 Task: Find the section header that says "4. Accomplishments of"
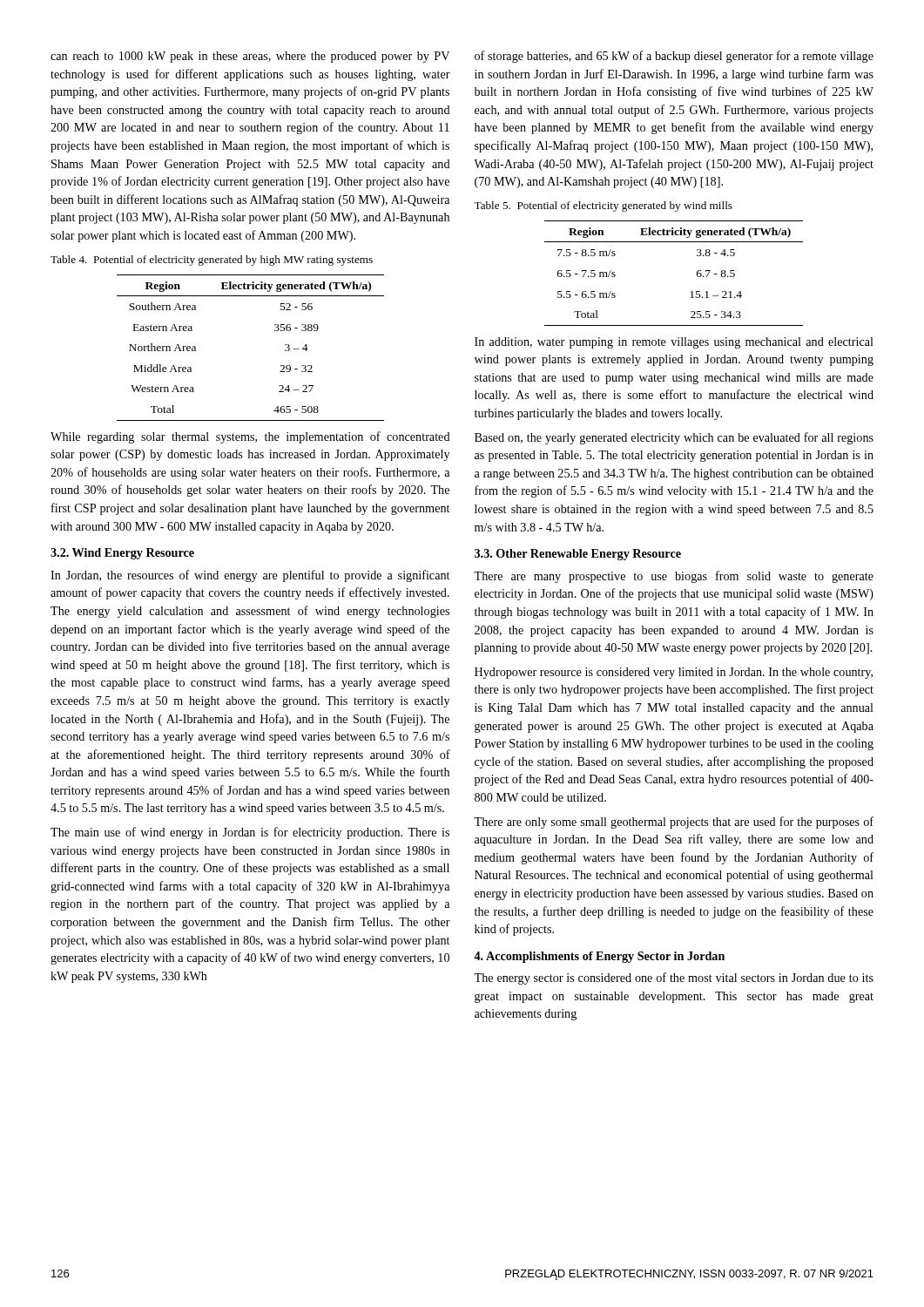(x=600, y=956)
